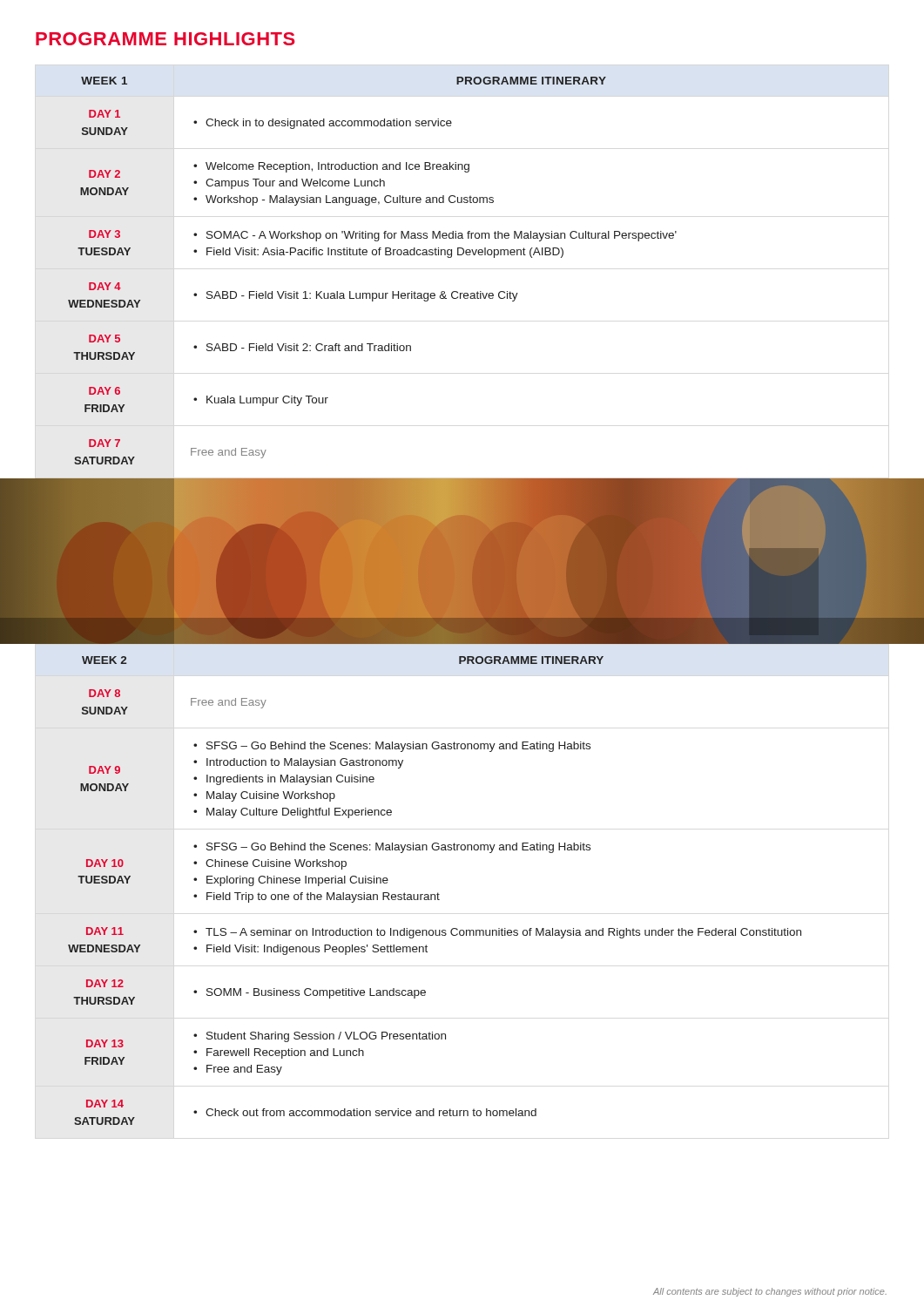Click on the table containing "WEEK 1"
This screenshot has width=924, height=1307.
(462, 271)
